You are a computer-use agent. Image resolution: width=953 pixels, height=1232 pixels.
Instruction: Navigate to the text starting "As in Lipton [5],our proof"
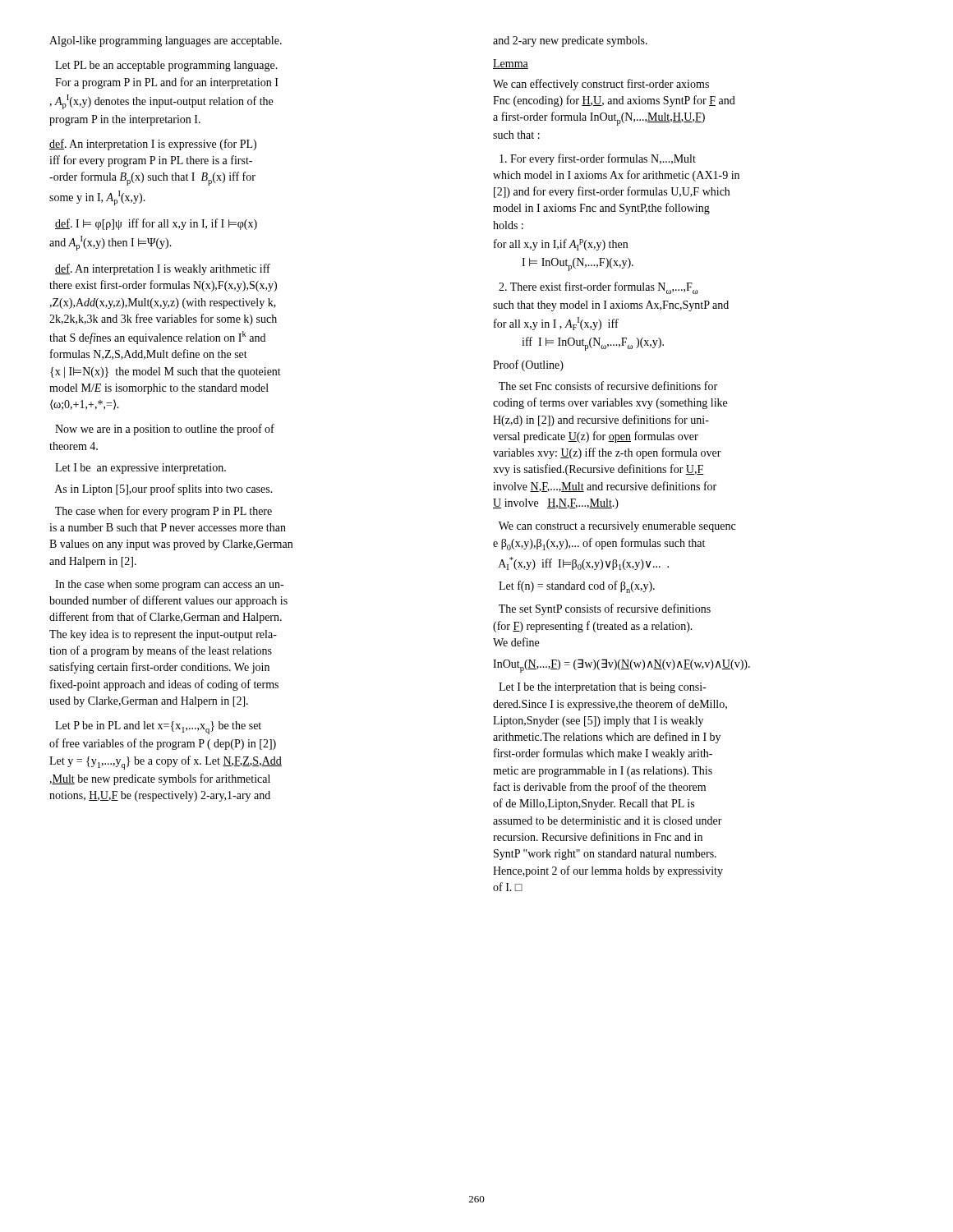[x=161, y=489]
